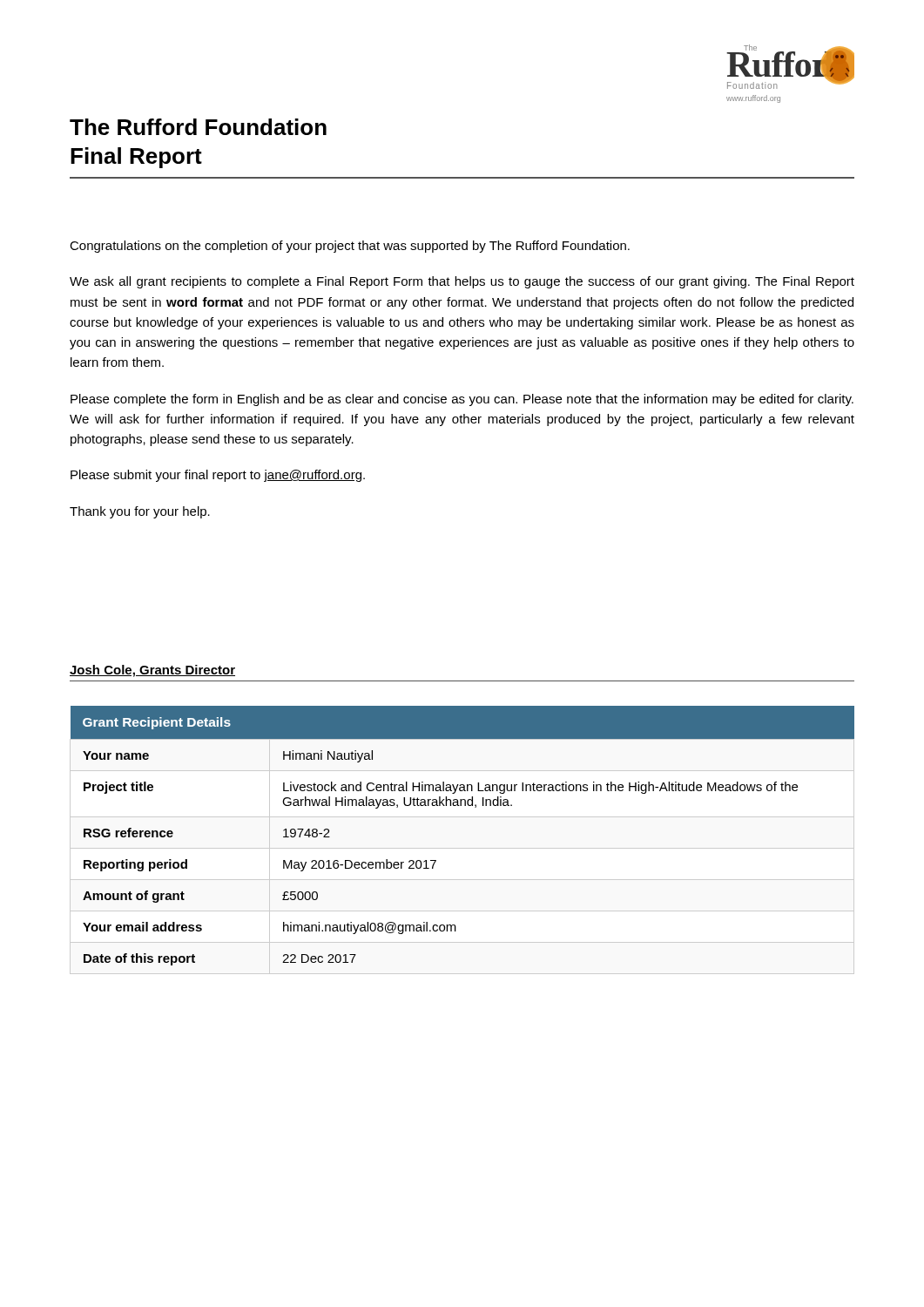This screenshot has height=1307, width=924.
Task: Locate the table with the text "Your name"
Action: pos(462,840)
